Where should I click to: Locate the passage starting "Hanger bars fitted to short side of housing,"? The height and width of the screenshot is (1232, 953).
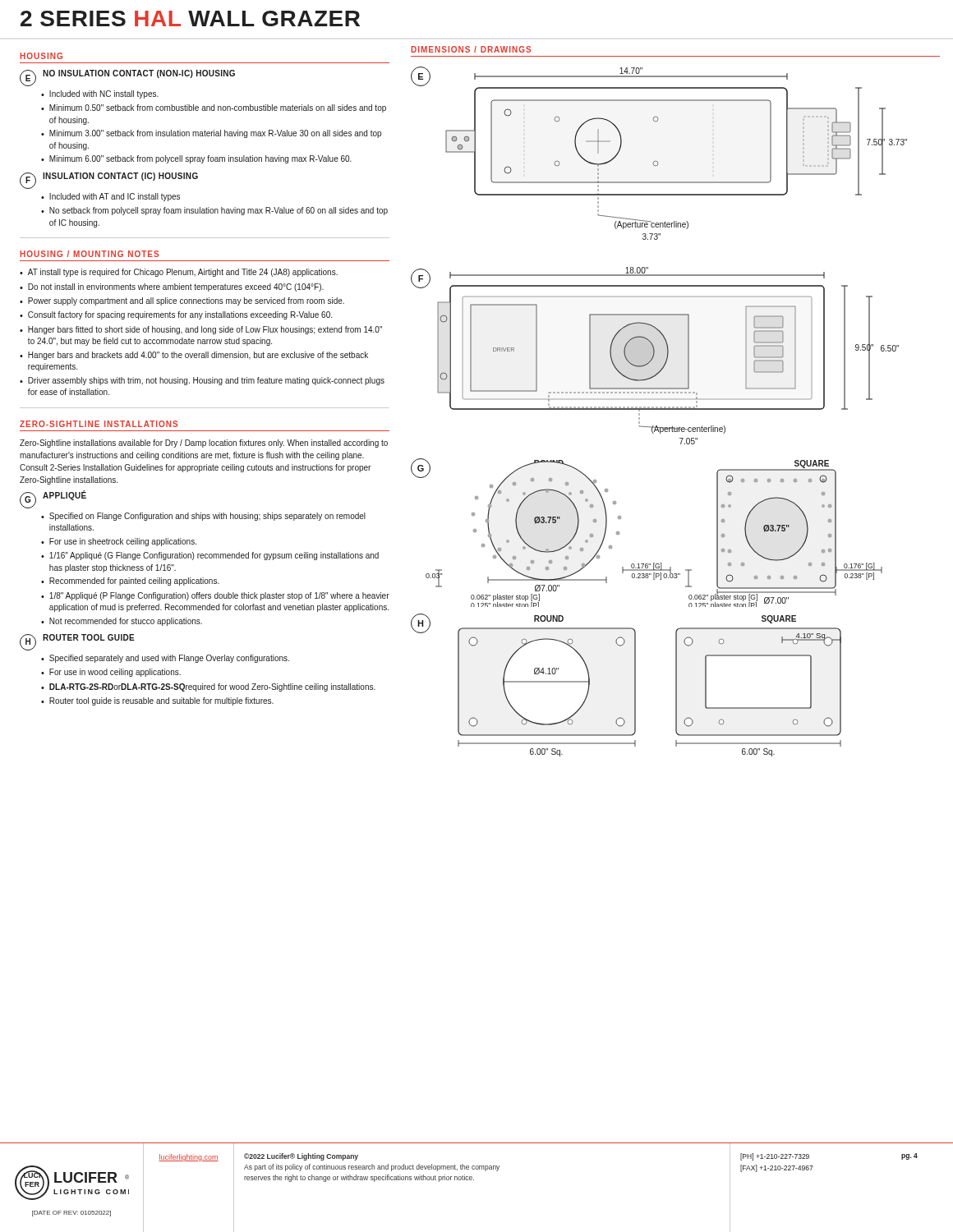205,335
